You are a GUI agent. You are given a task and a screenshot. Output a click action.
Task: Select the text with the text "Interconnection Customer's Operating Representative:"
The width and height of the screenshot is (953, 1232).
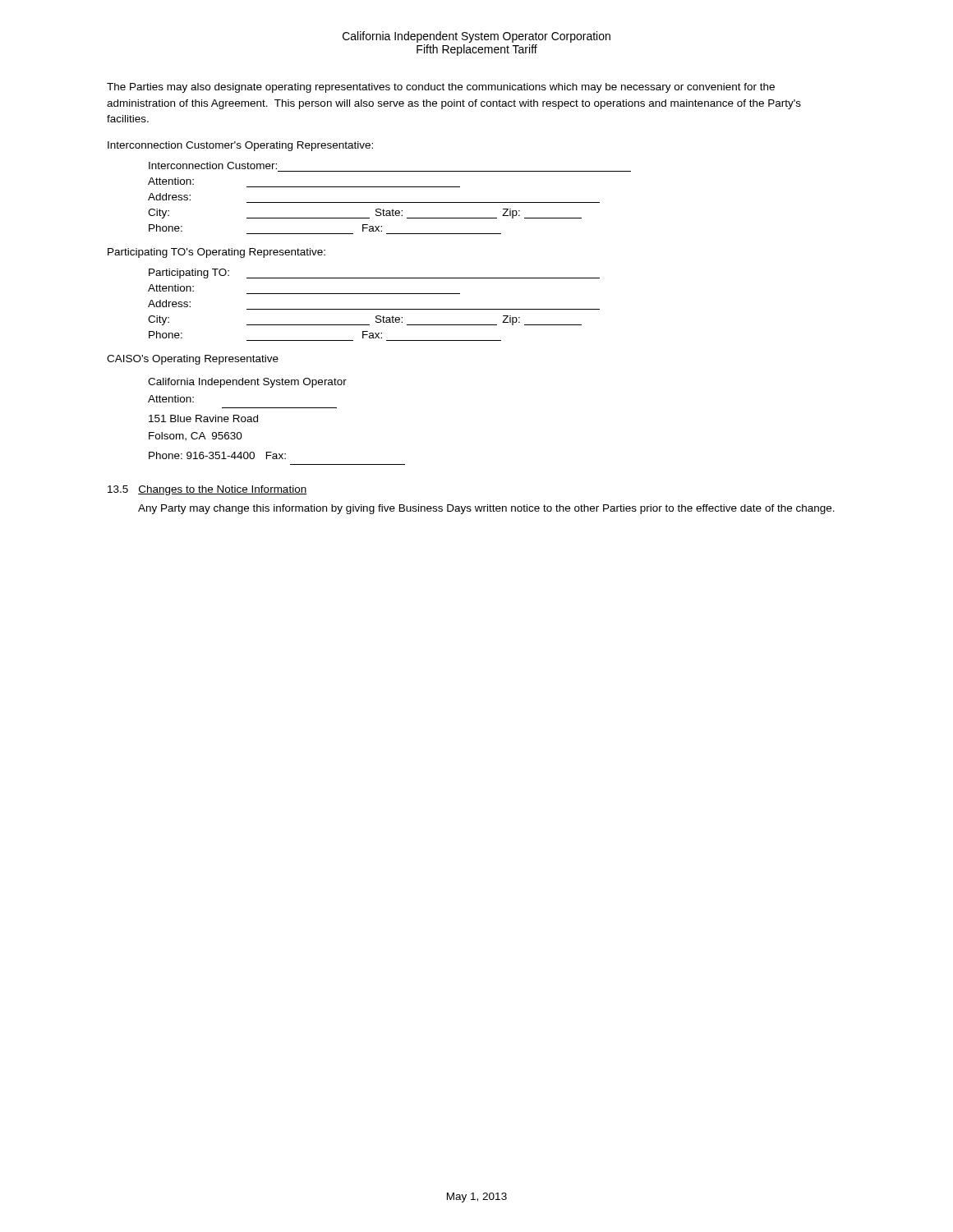click(x=240, y=145)
